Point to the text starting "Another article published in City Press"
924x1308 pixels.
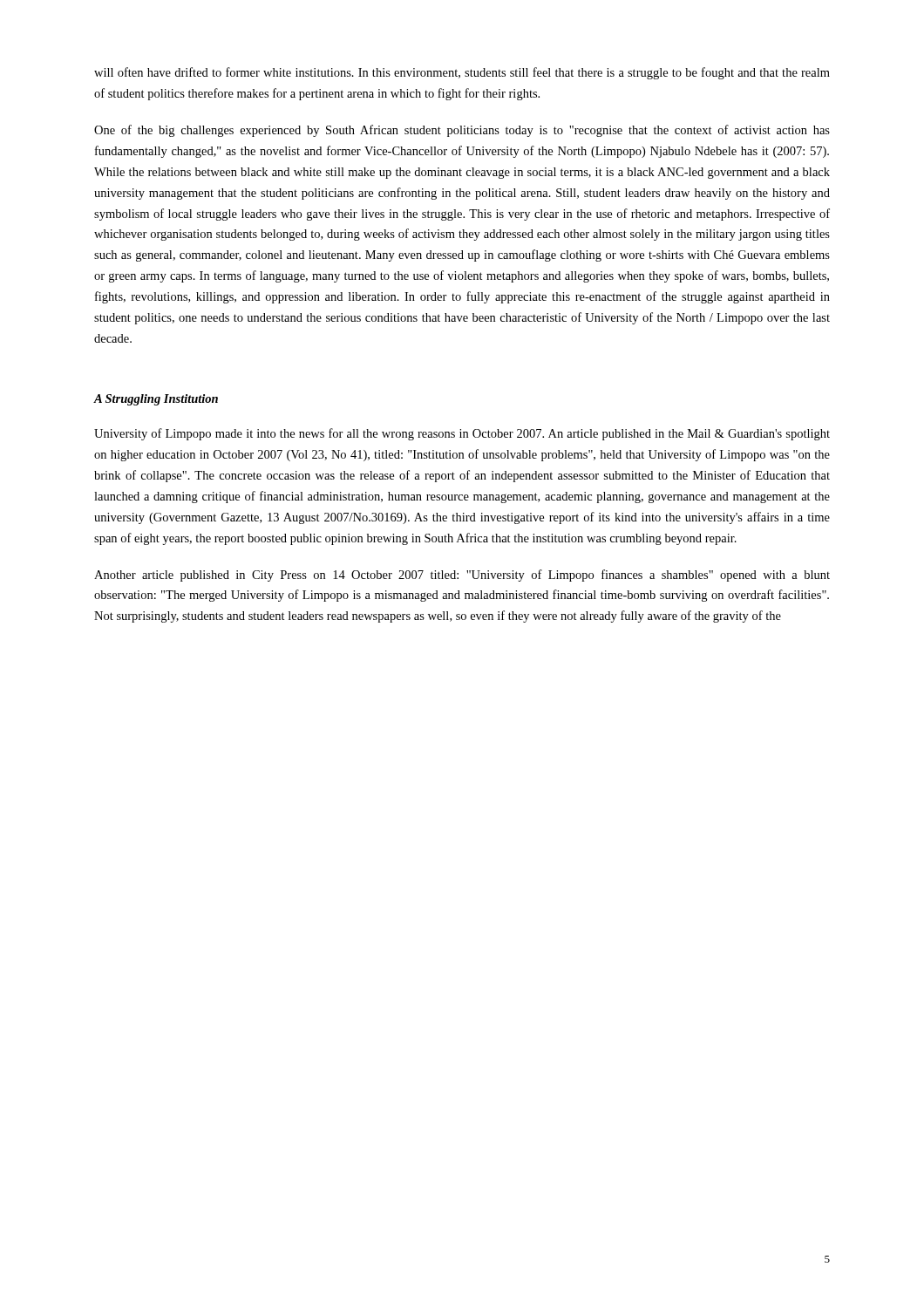click(x=462, y=595)
